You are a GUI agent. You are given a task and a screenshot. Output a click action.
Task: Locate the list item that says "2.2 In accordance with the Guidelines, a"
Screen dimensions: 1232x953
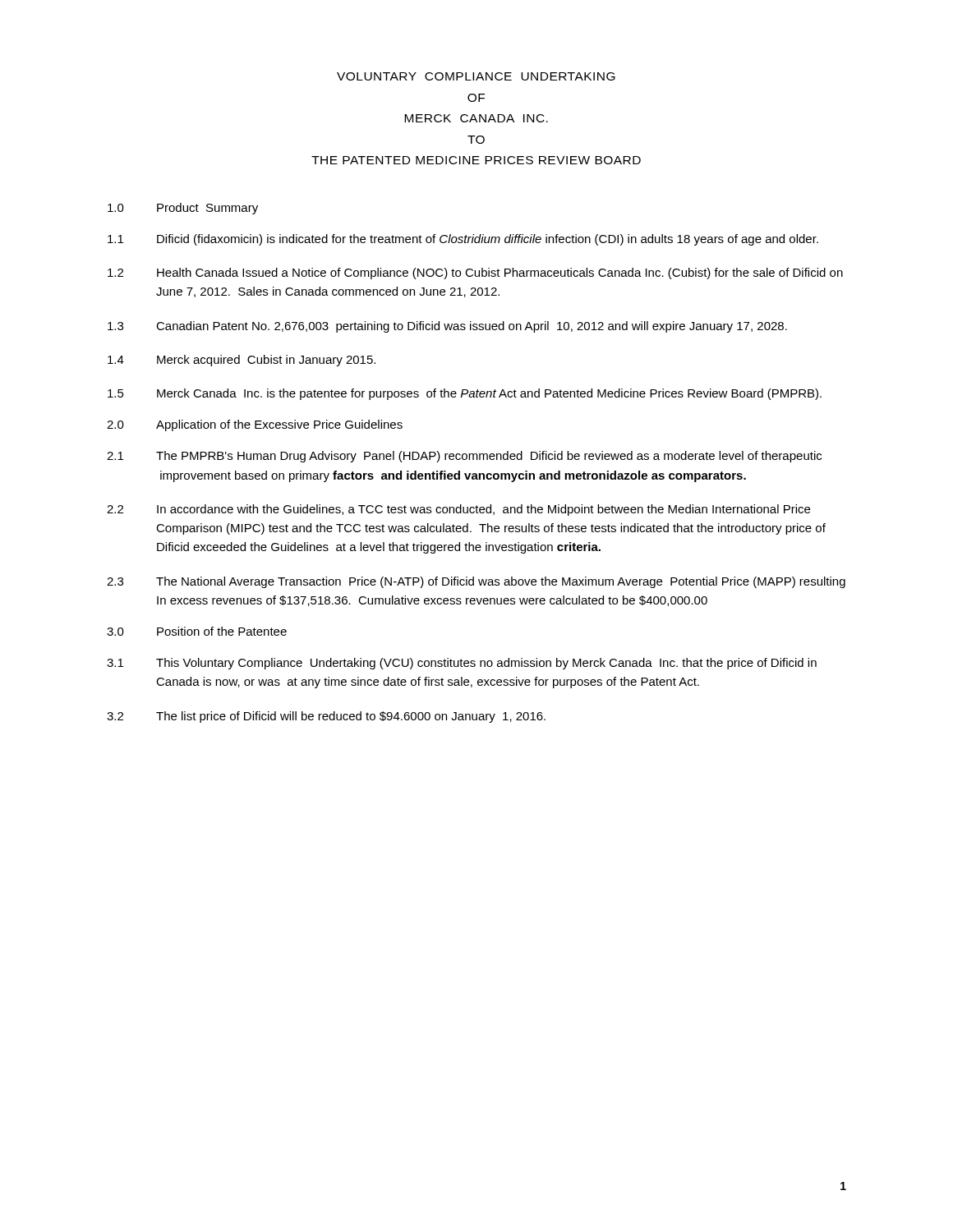(476, 528)
